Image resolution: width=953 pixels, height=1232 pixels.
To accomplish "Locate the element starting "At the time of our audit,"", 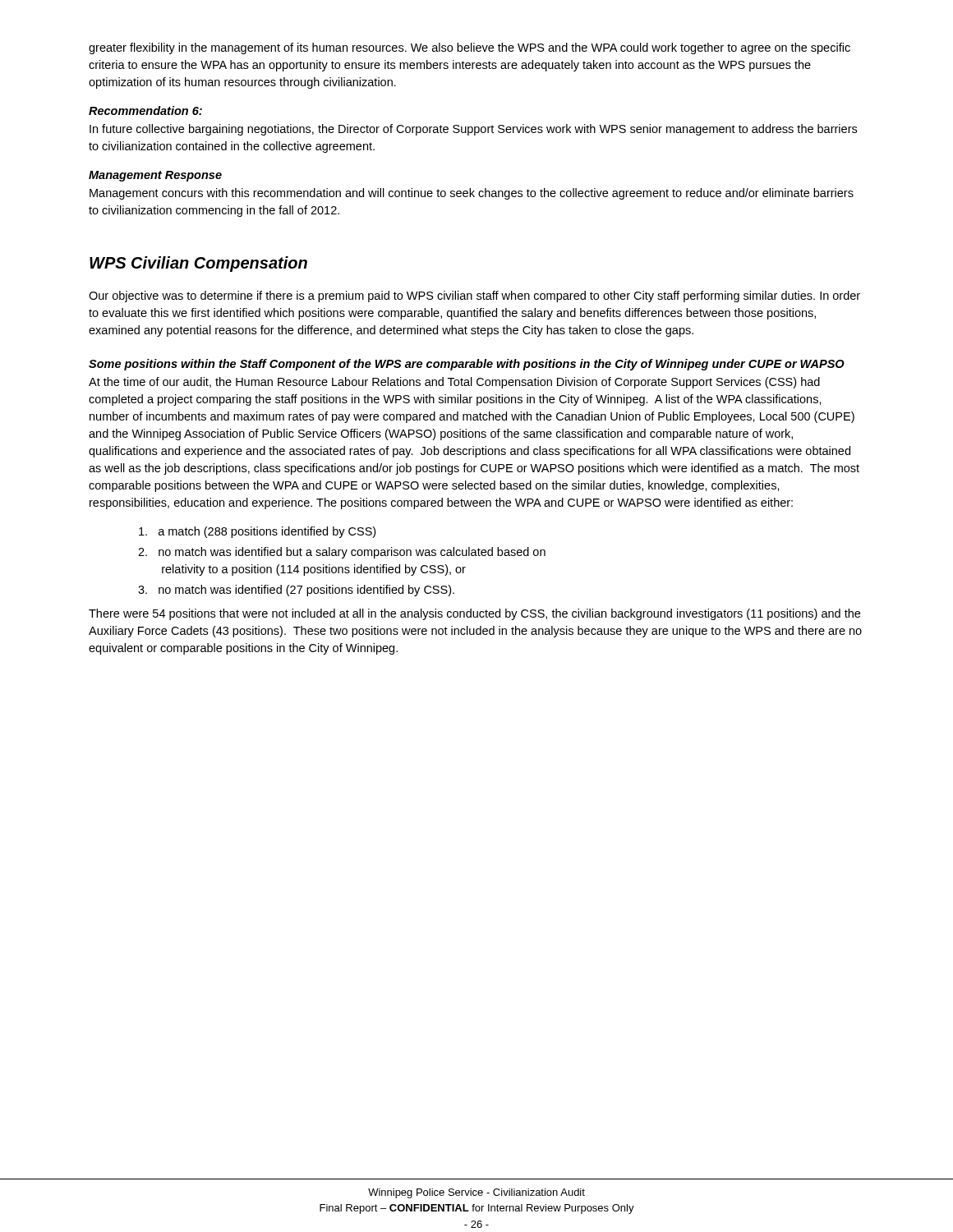I will click(474, 442).
